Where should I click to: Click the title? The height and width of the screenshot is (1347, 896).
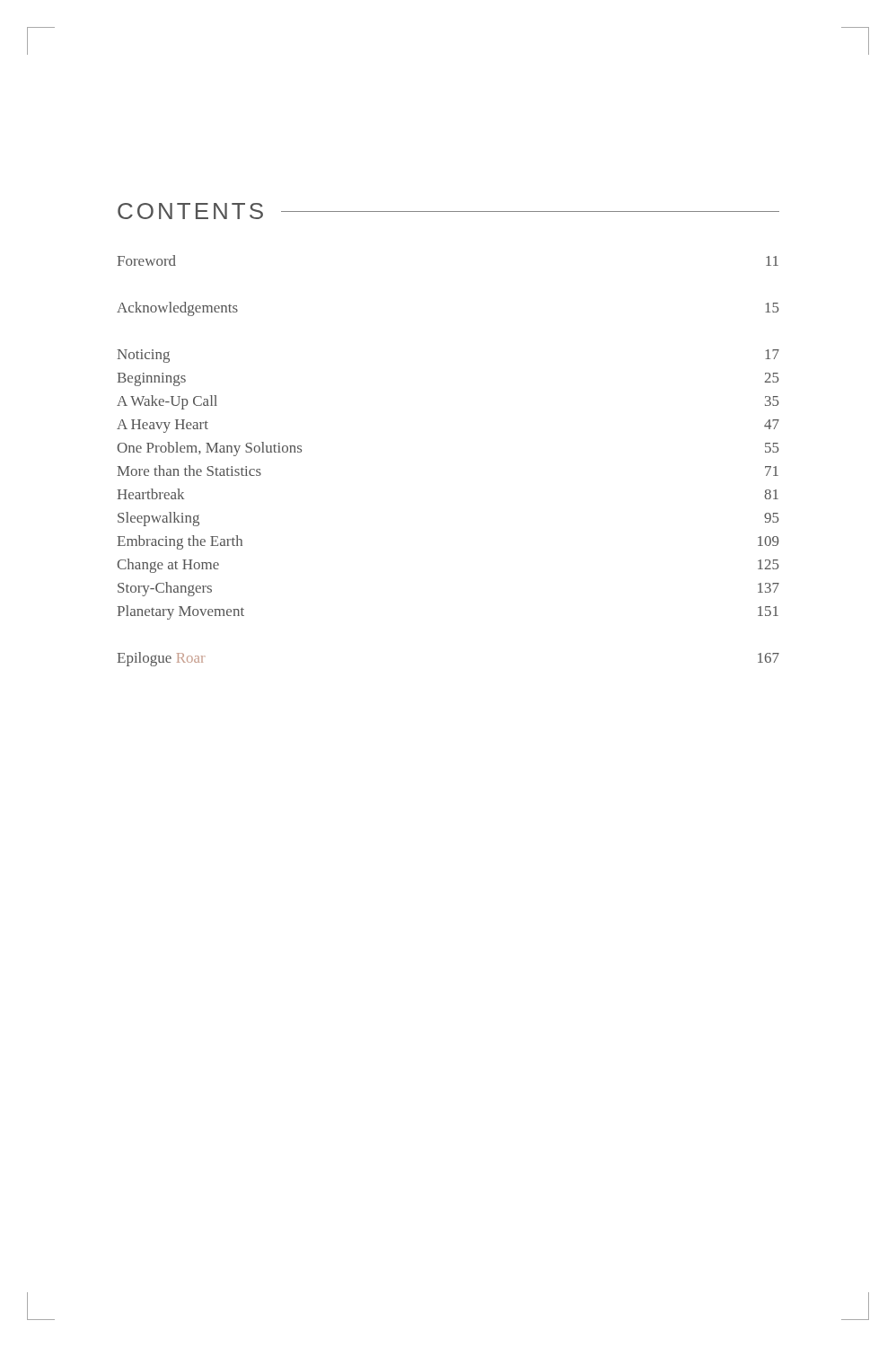click(448, 211)
